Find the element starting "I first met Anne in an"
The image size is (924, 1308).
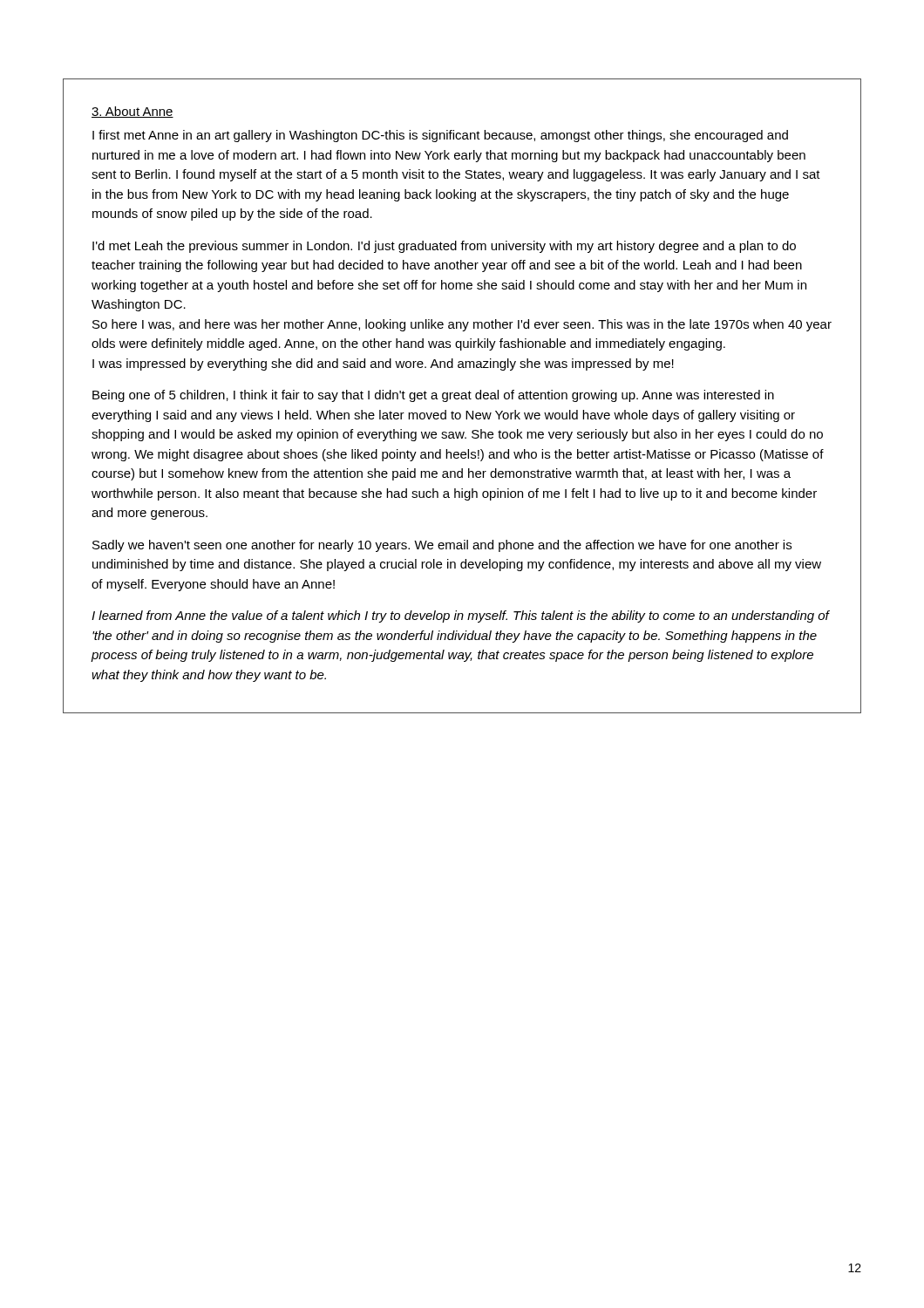pyautogui.click(x=456, y=174)
